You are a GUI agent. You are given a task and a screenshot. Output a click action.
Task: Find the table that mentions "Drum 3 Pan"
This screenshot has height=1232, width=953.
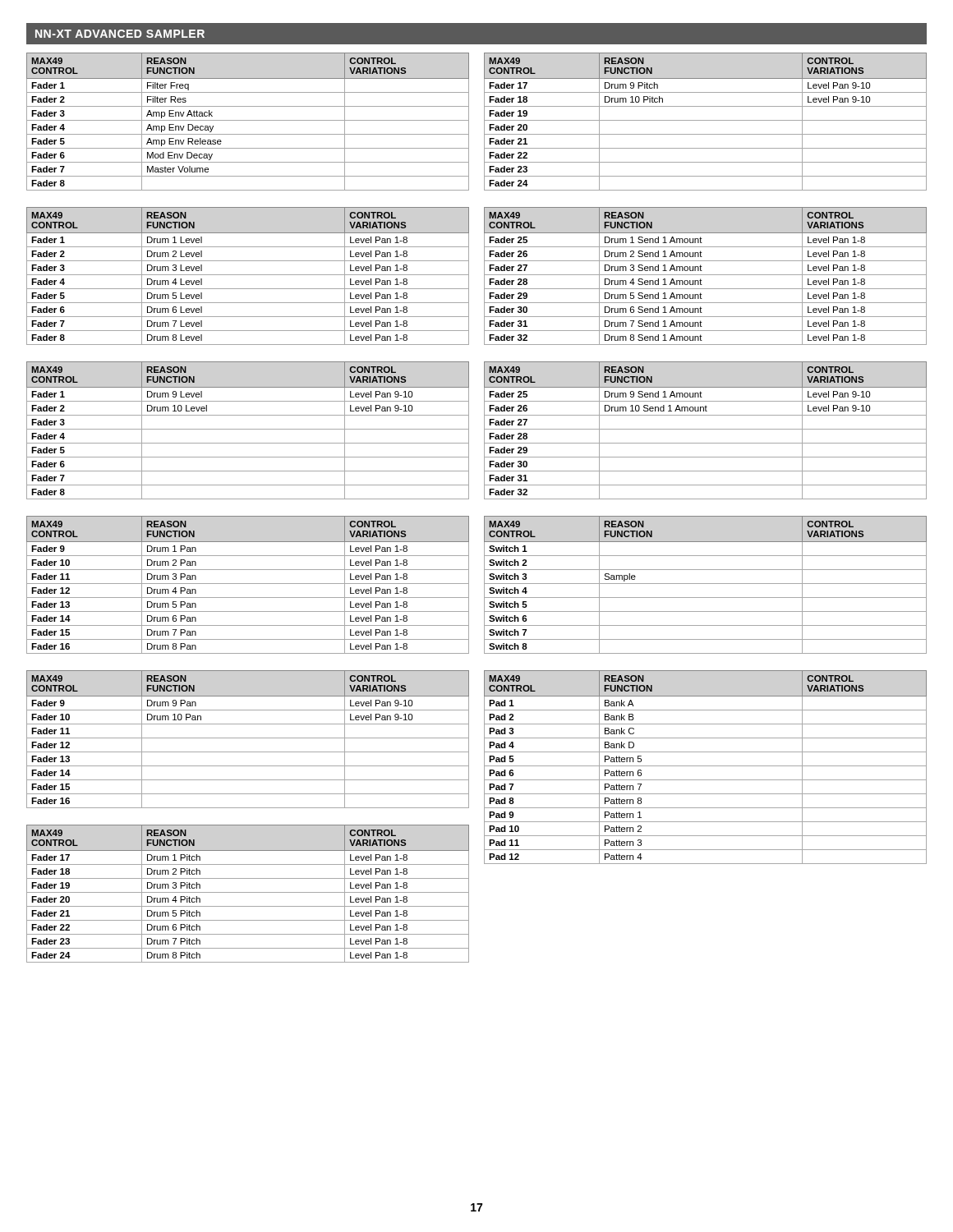[248, 585]
